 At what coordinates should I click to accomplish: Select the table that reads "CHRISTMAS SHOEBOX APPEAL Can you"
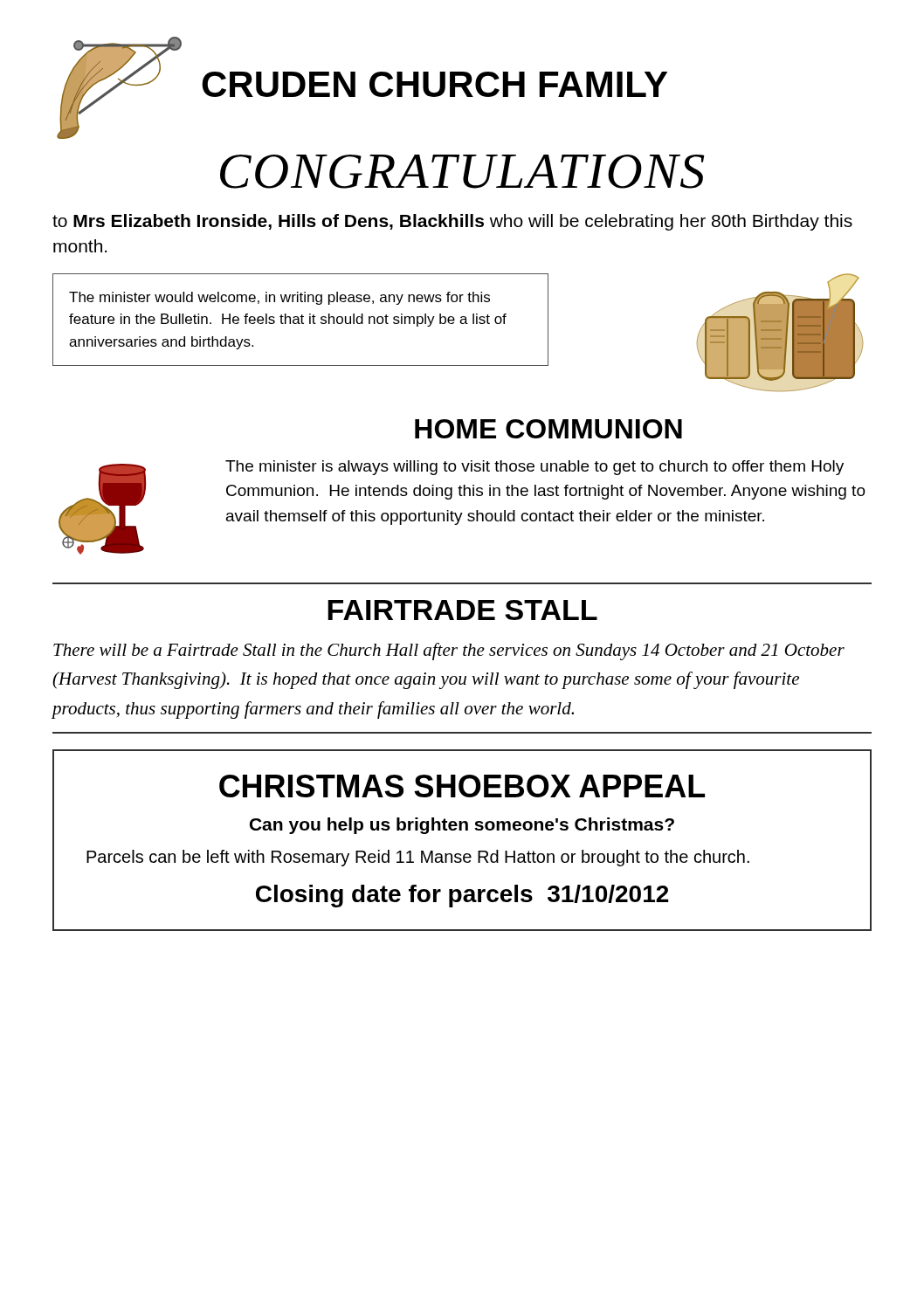pos(462,840)
